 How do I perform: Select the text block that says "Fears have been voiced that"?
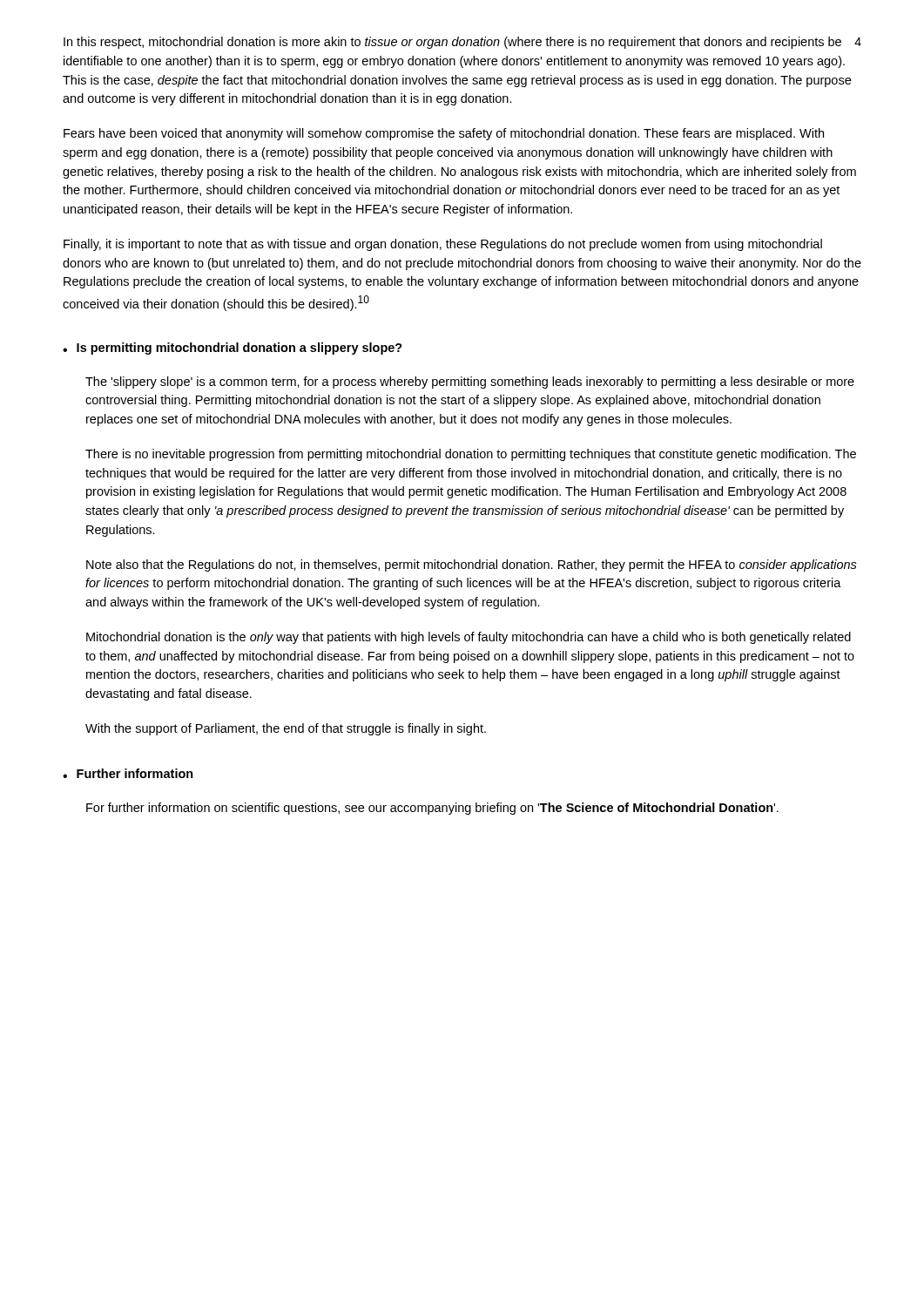460,171
